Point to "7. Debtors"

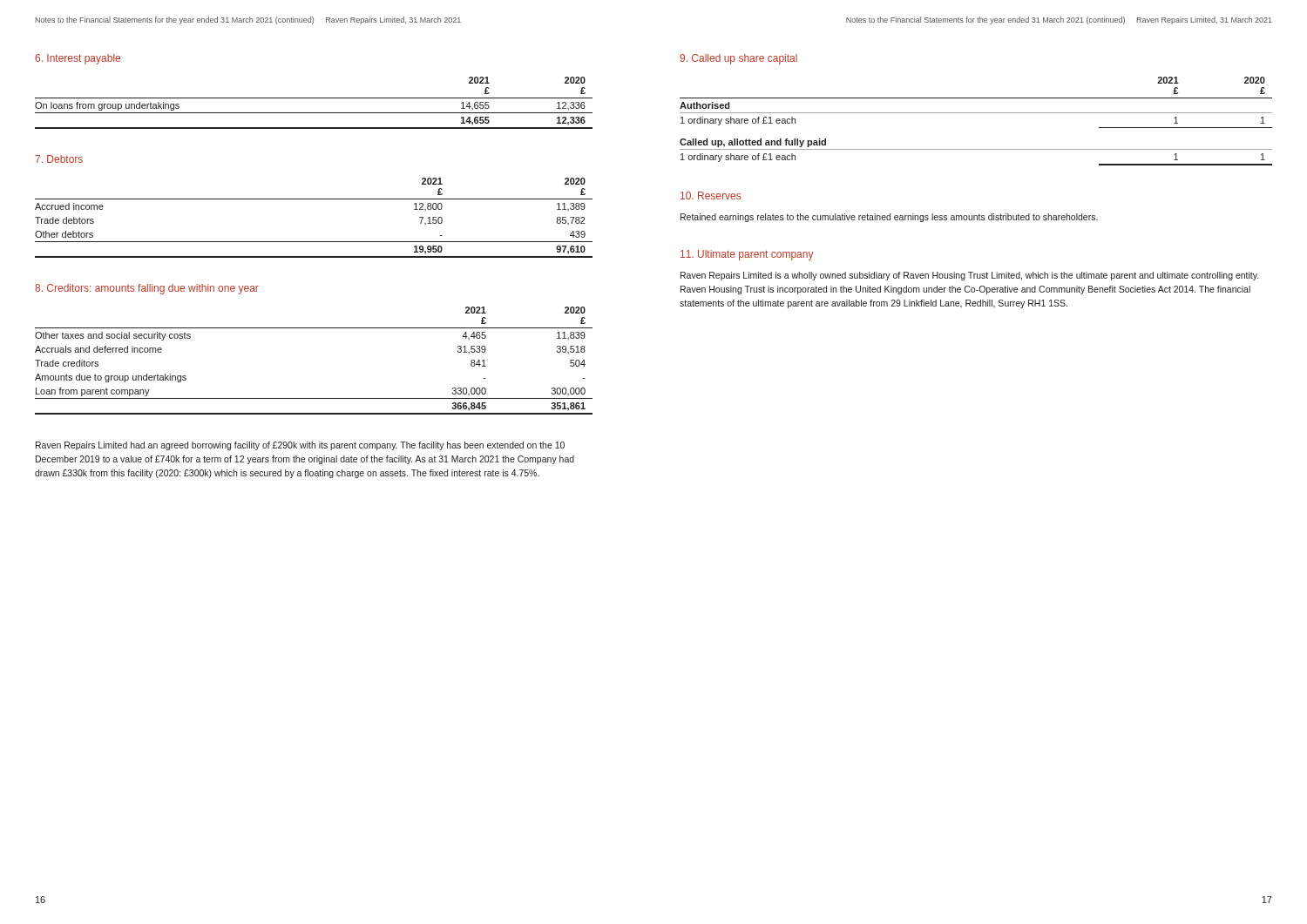tap(59, 159)
